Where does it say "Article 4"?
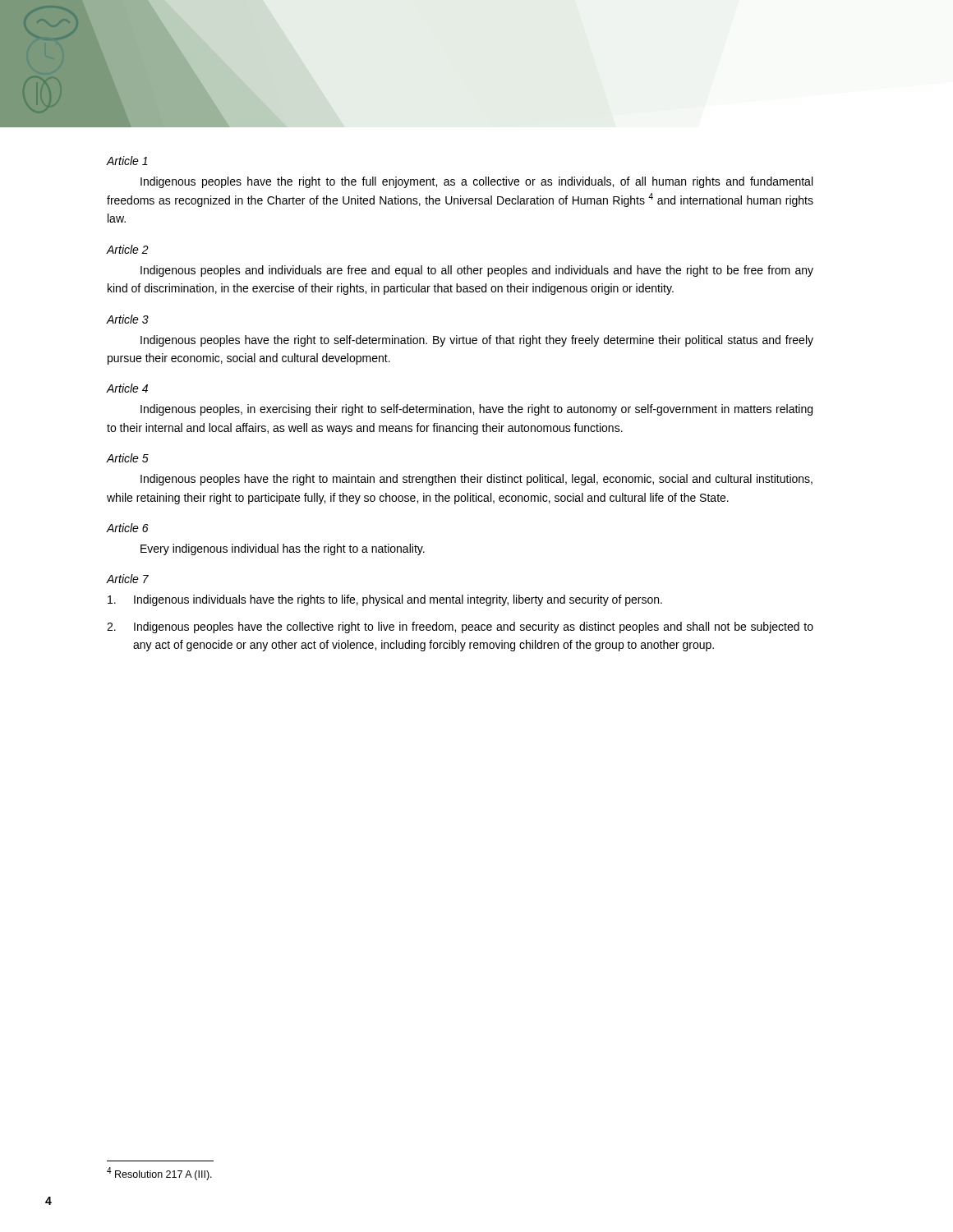 (x=128, y=389)
